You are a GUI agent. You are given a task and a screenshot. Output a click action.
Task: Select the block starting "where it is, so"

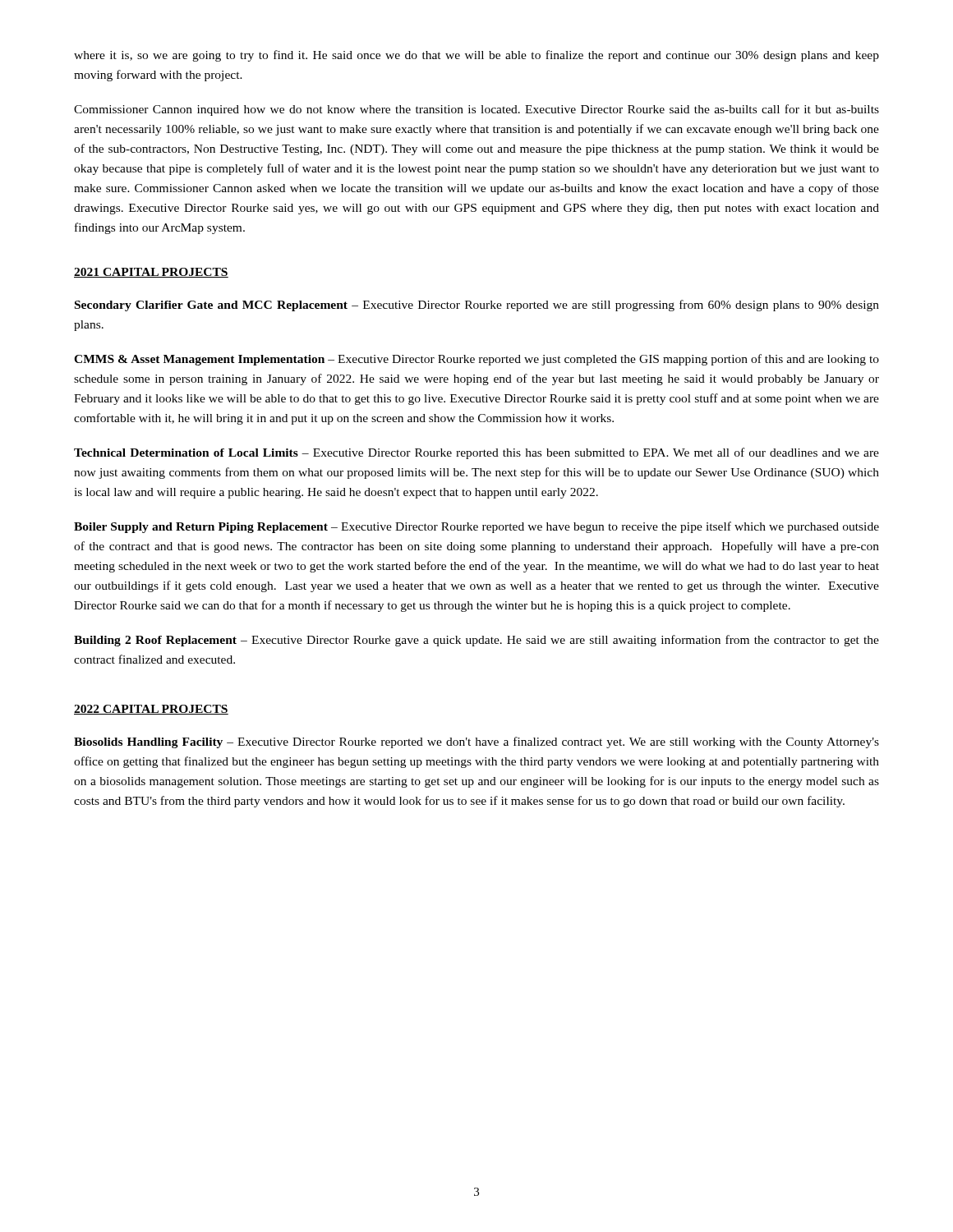(x=476, y=64)
